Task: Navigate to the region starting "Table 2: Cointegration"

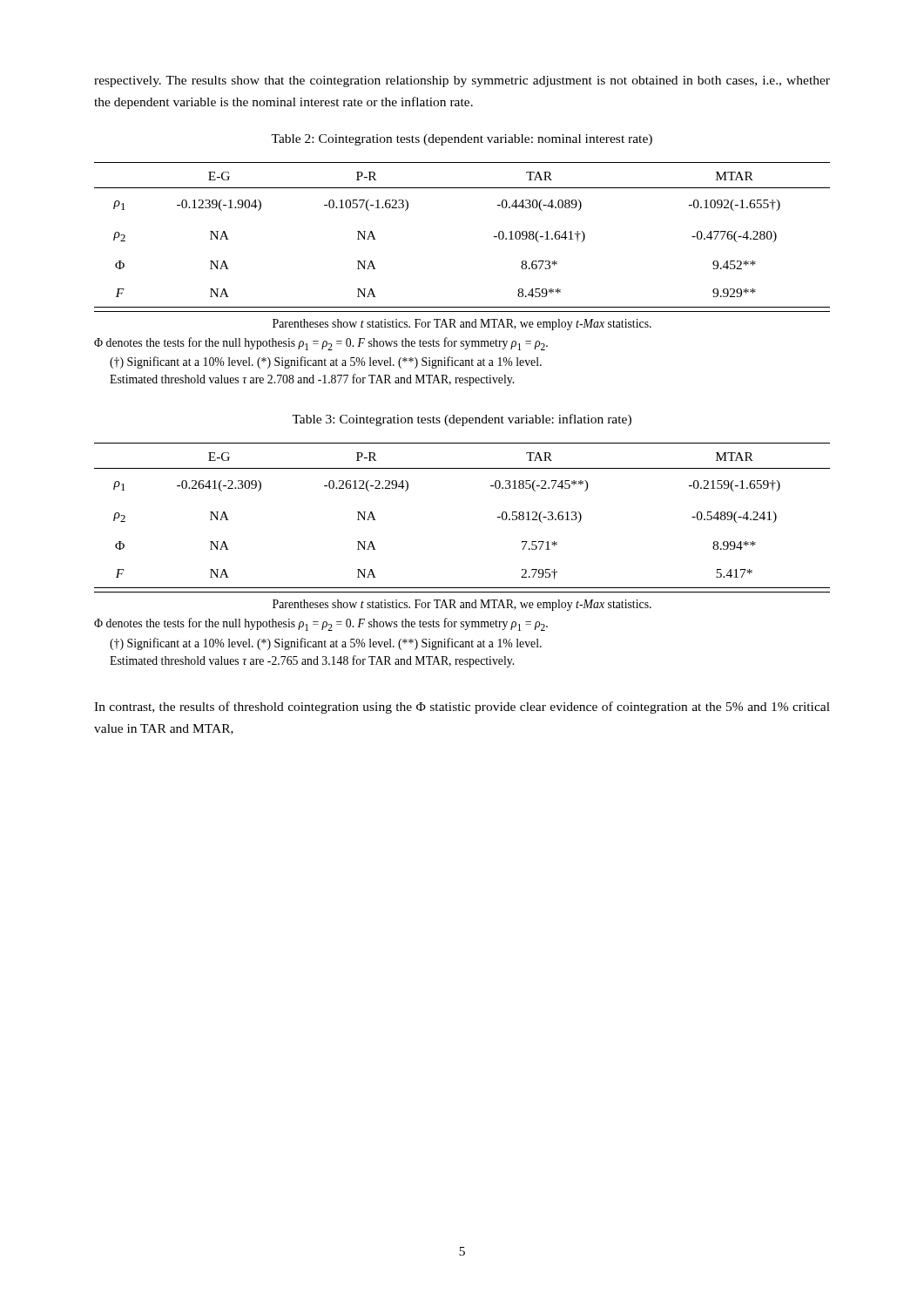Action: pyautogui.click(x=462, y=138)
